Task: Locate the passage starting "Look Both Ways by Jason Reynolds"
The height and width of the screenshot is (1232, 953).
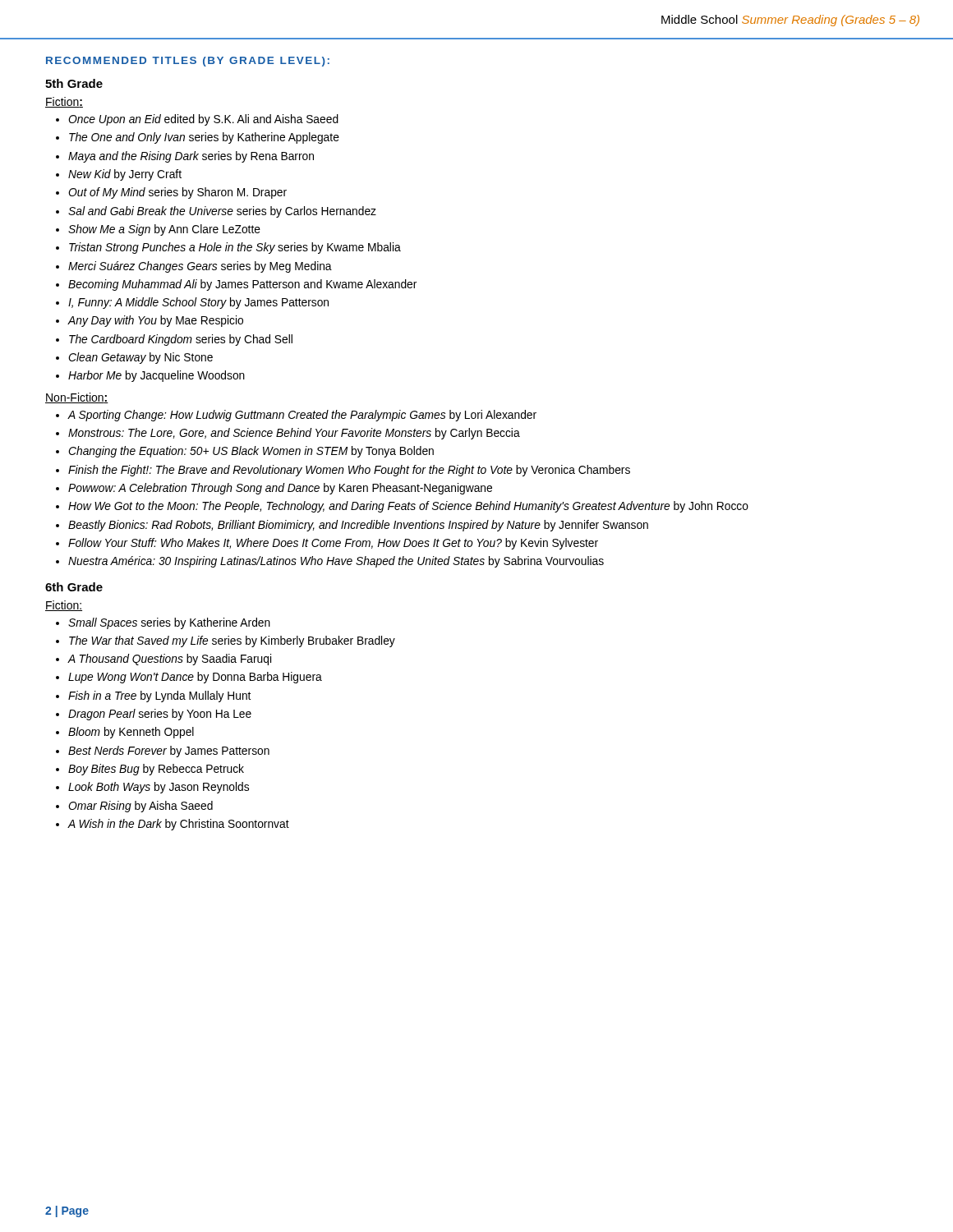Action: tap(159, 787)
